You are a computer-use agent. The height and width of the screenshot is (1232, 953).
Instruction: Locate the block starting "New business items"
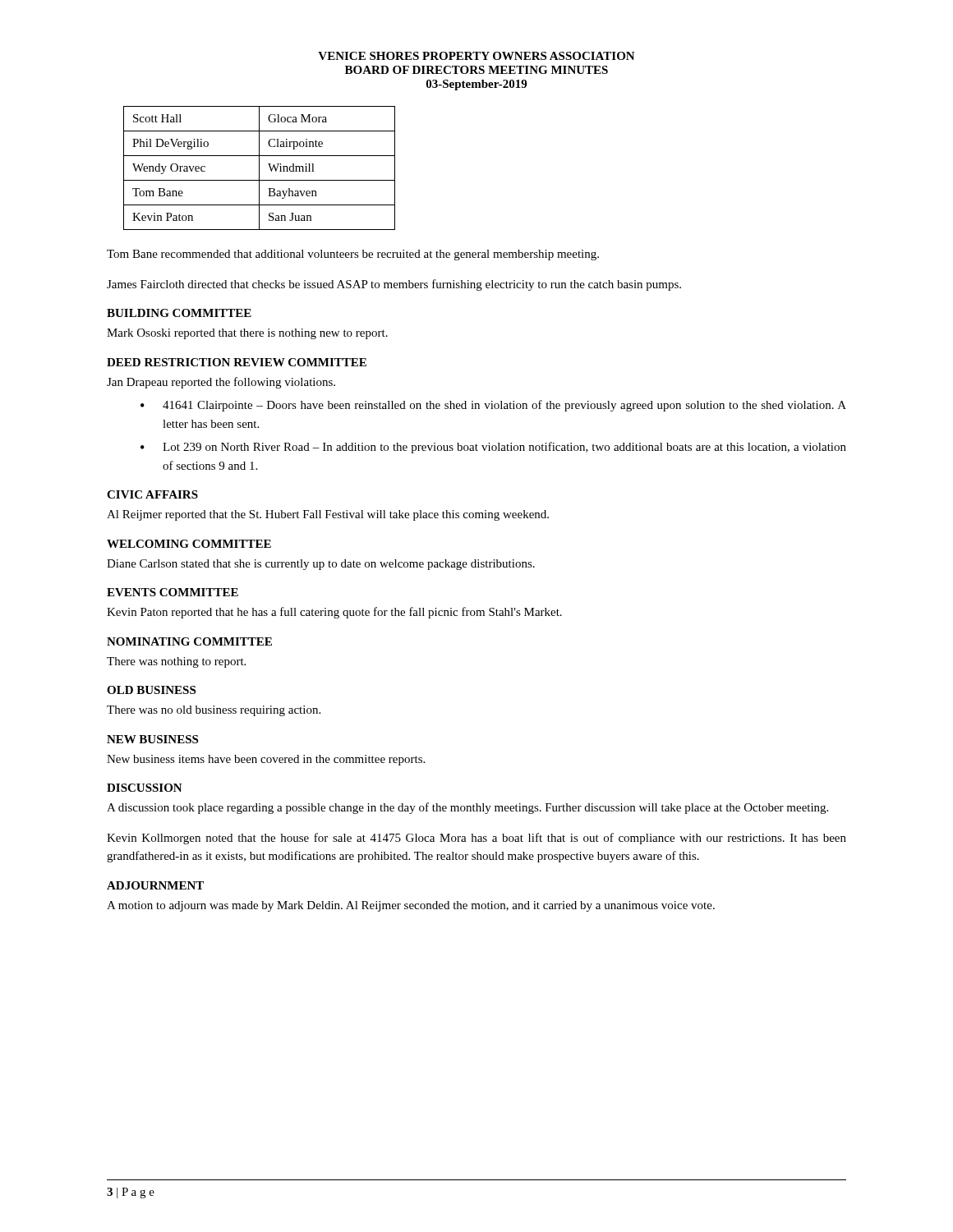(x=266, y=758)
